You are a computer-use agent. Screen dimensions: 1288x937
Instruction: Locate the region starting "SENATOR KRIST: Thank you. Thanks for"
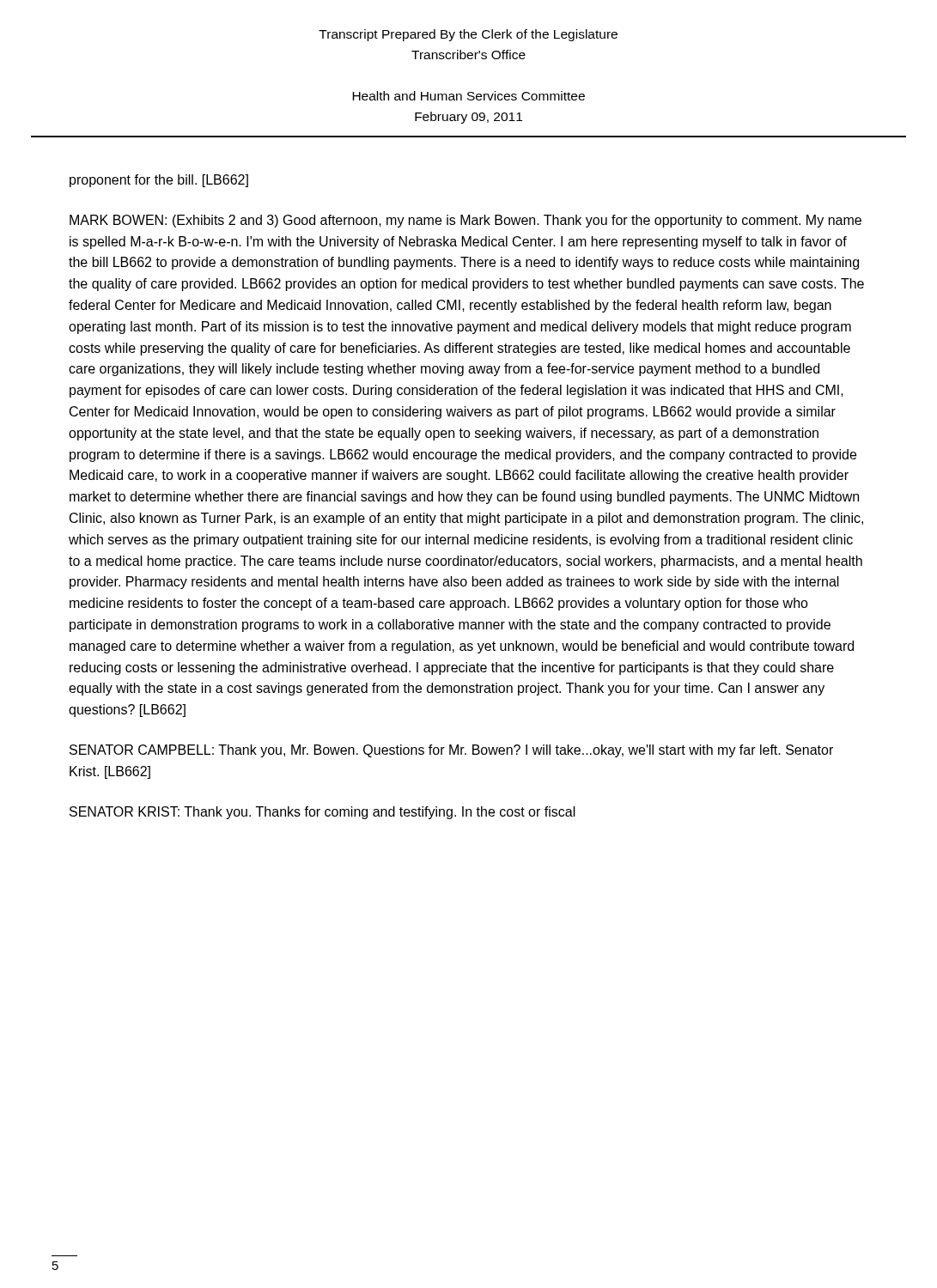322,812
